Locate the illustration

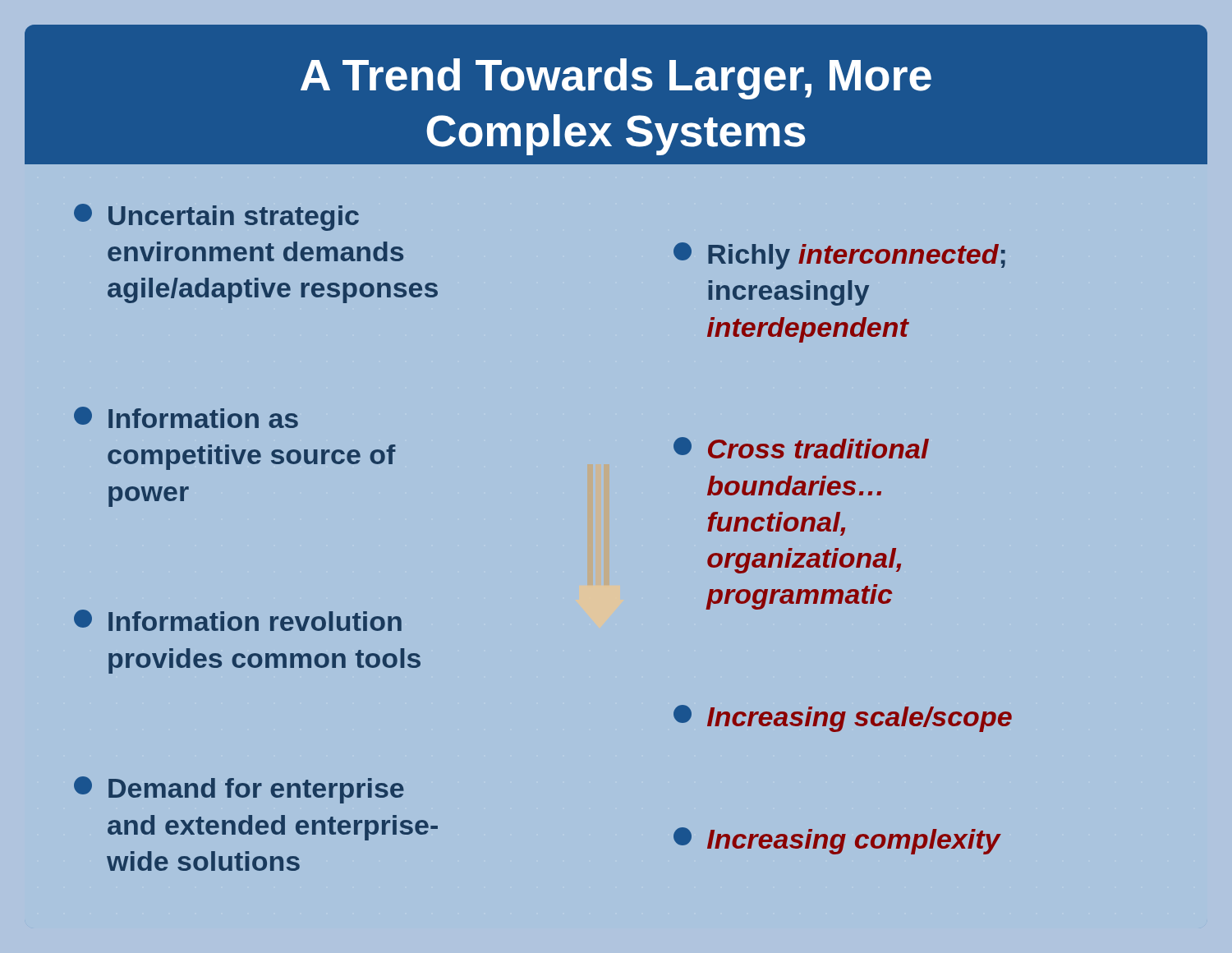point(600,546)
